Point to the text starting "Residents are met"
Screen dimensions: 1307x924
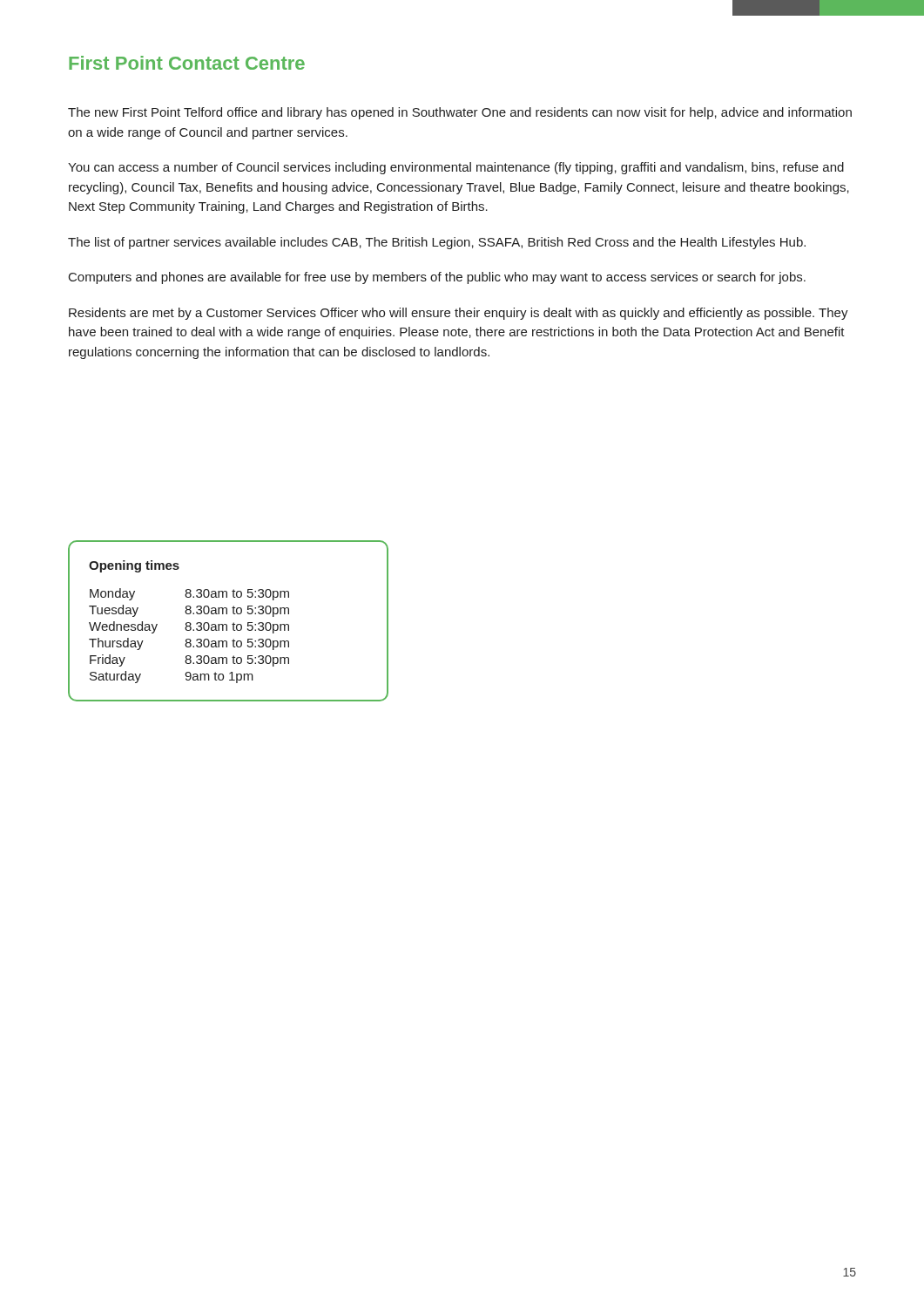click(x=462, y=332)
